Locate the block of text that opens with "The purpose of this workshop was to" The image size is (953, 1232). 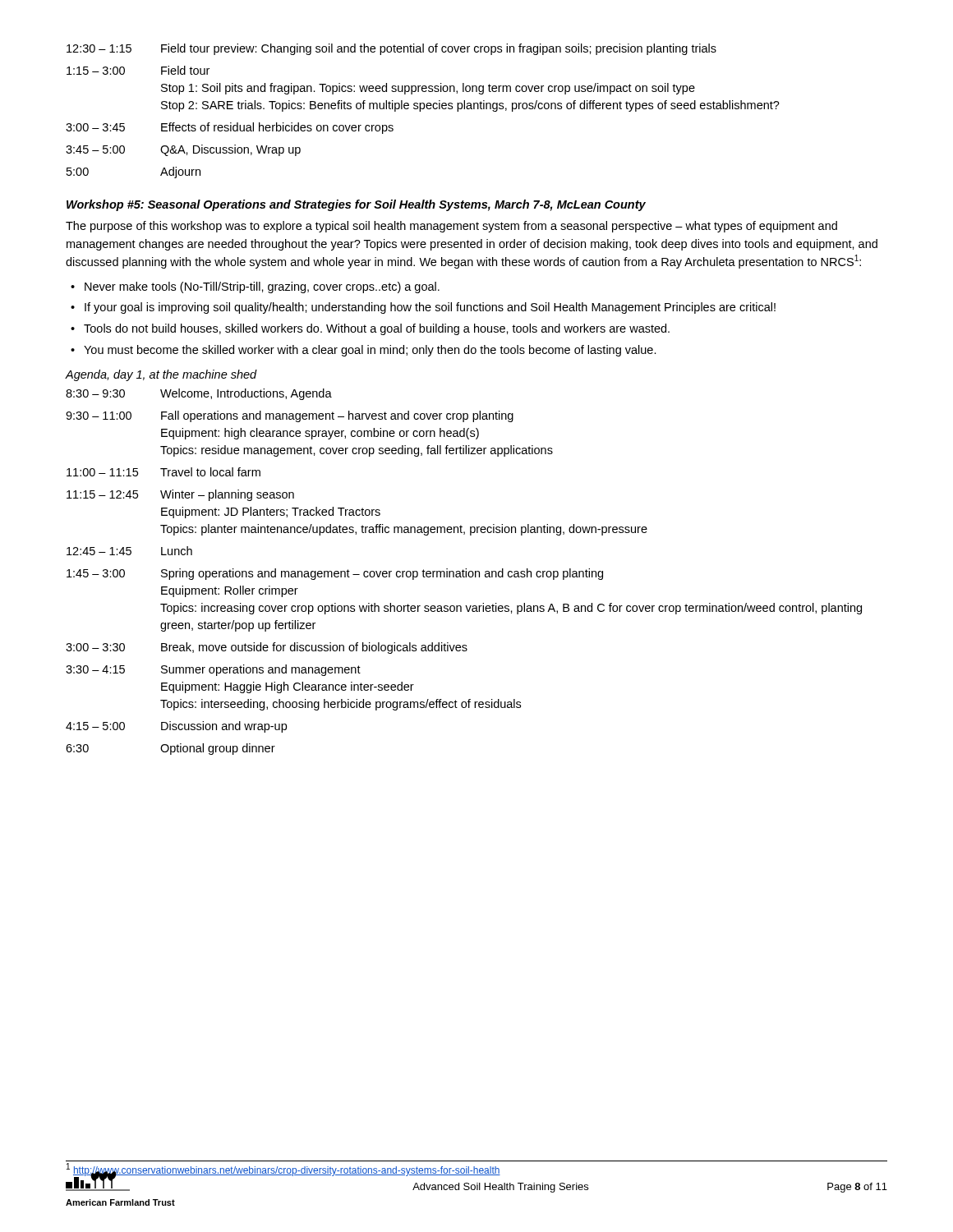(x=472, y=244)
